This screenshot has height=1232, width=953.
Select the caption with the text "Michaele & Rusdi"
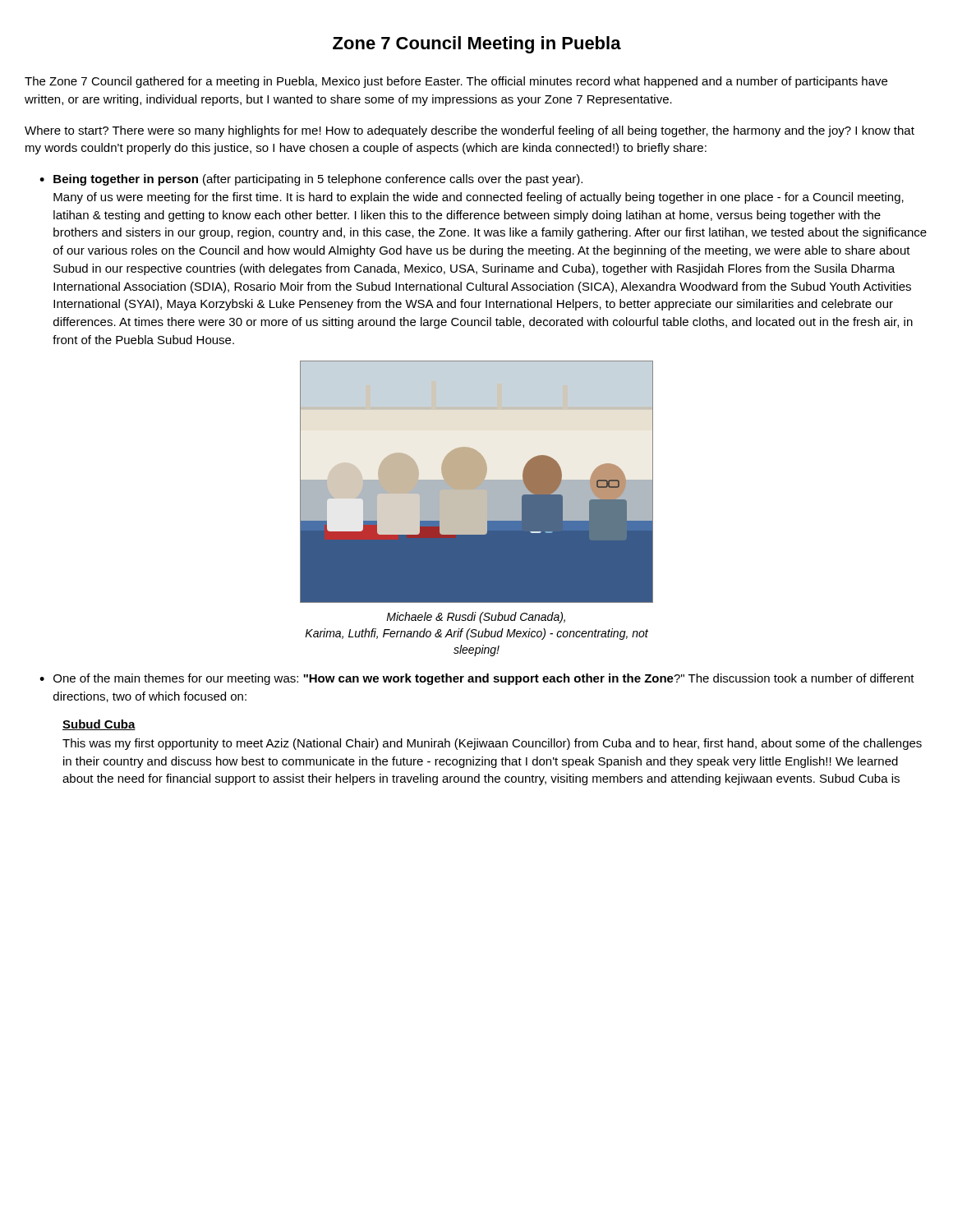[x=476, y=633]
